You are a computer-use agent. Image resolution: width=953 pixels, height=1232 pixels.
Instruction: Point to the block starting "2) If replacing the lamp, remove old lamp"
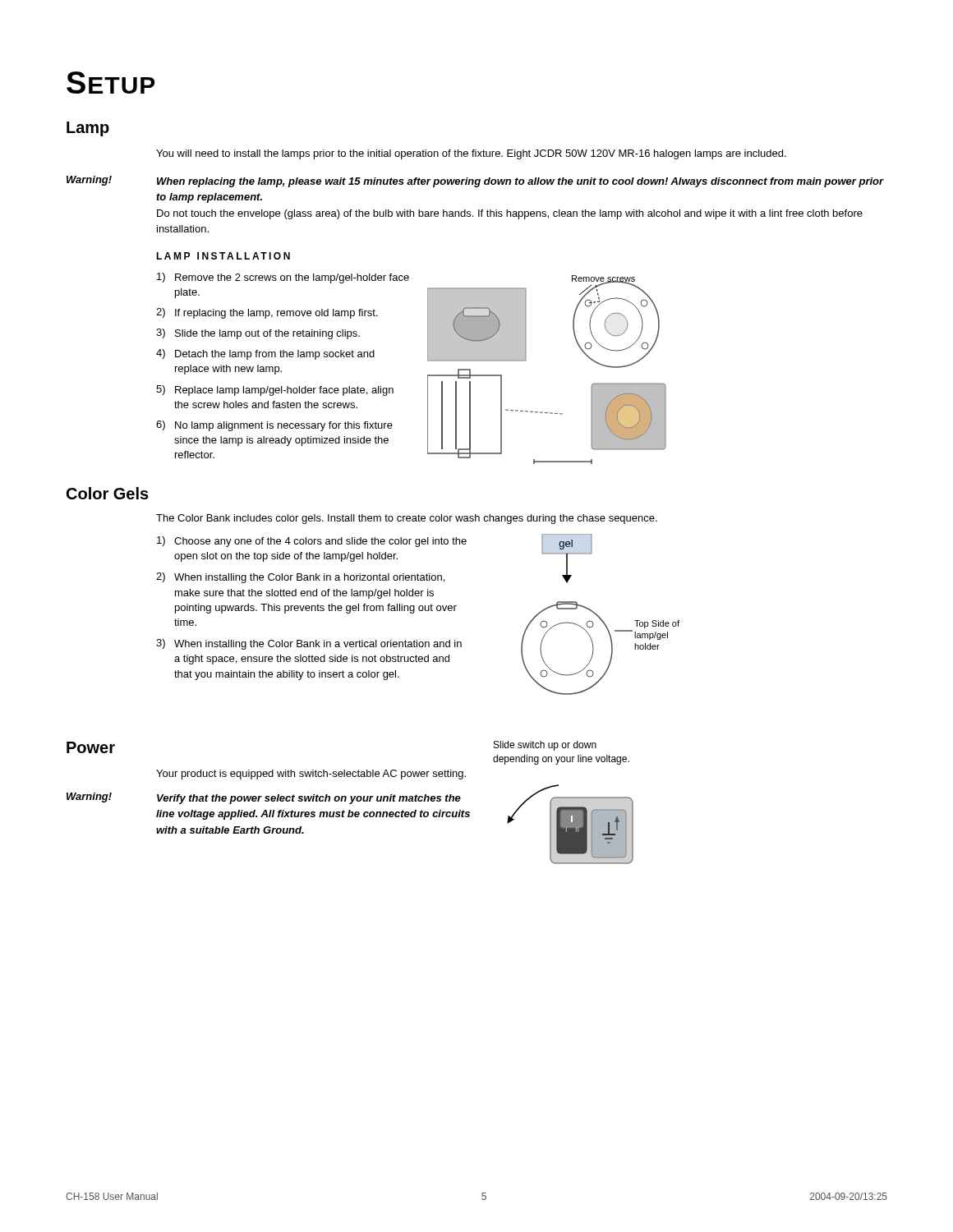point(267,313)
